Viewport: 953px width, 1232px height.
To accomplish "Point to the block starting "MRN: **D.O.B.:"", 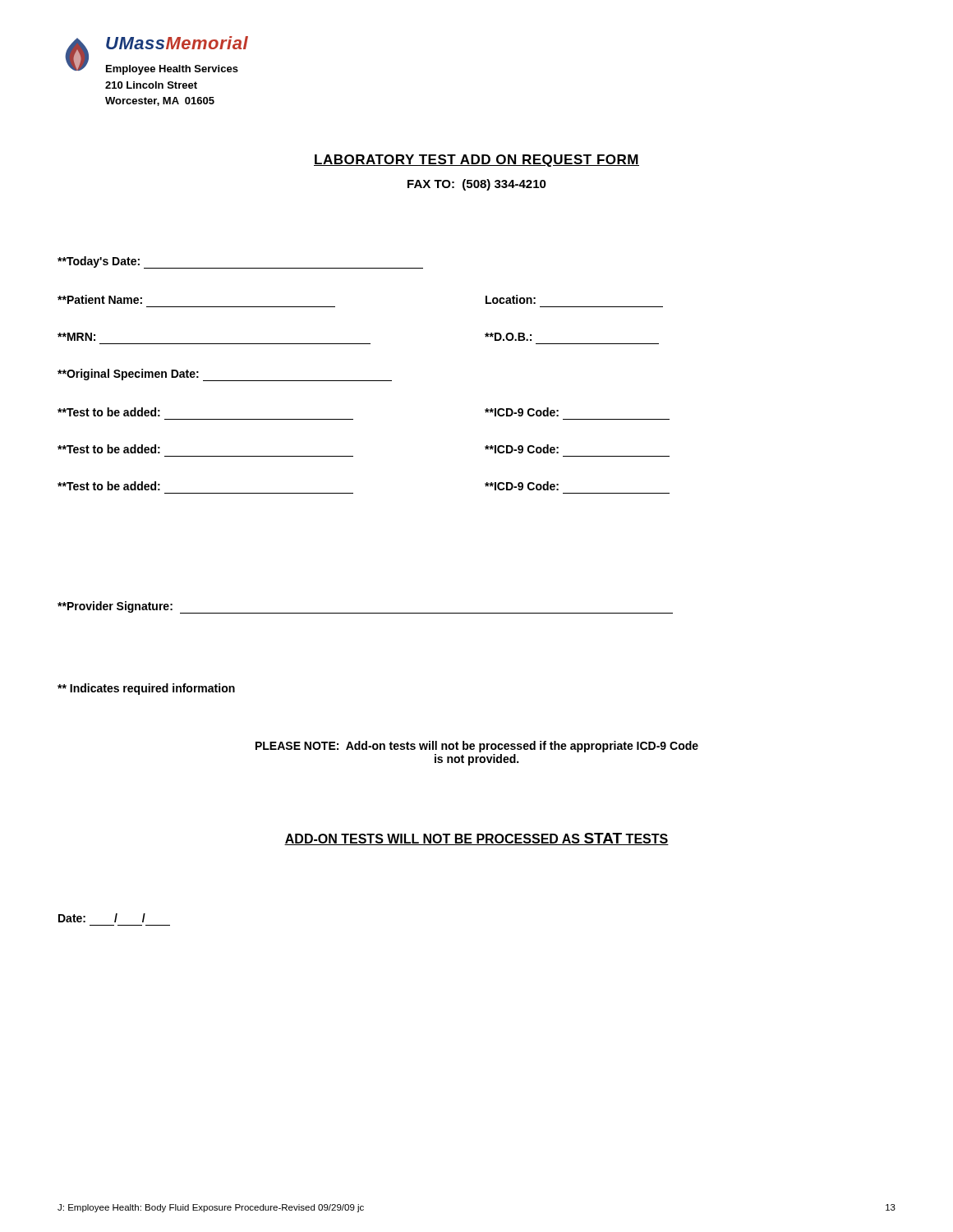I will (x=476, y=337).
